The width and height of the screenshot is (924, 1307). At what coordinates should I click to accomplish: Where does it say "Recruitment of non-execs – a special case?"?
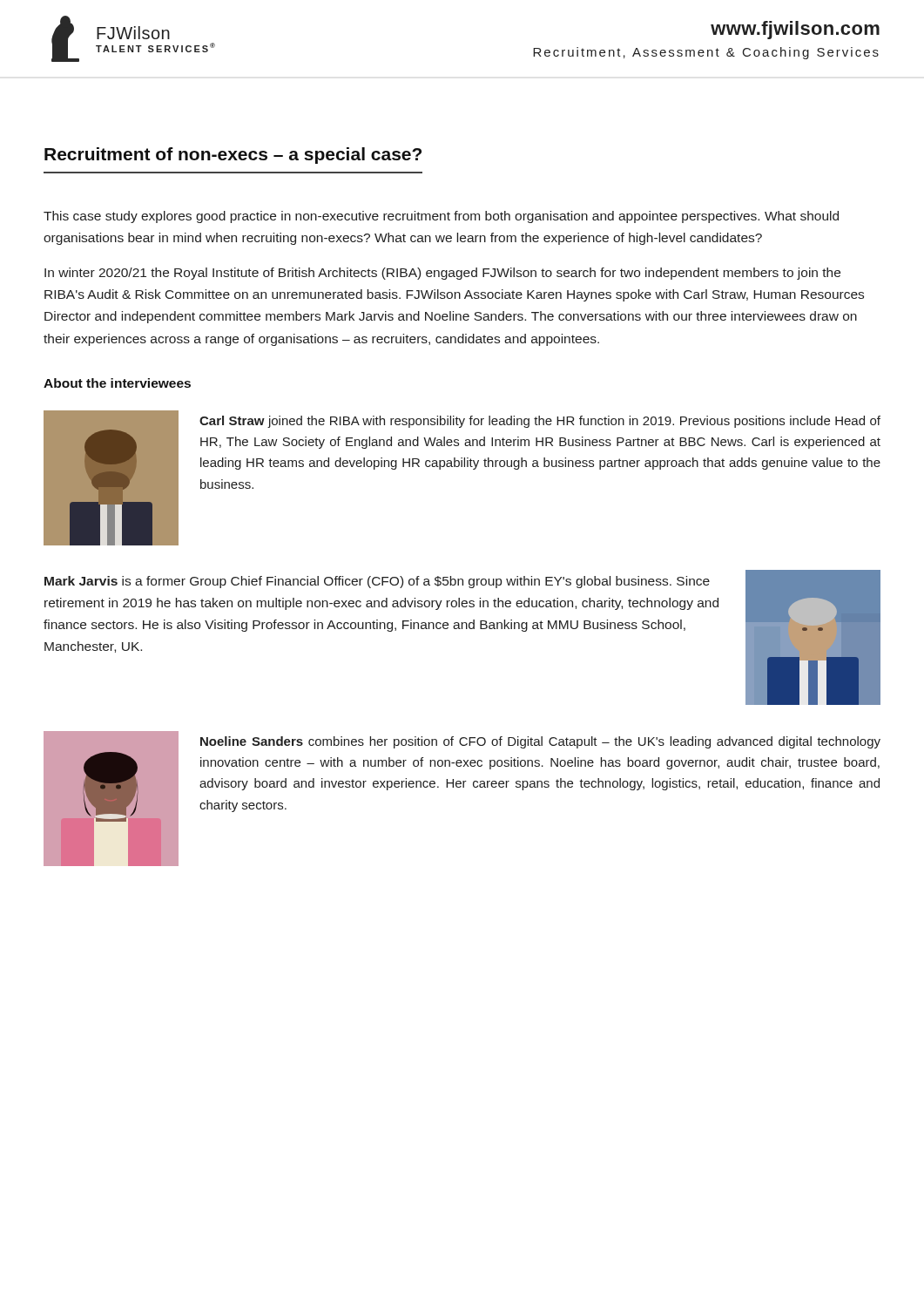pyautogui.click(x=233, y=159)
